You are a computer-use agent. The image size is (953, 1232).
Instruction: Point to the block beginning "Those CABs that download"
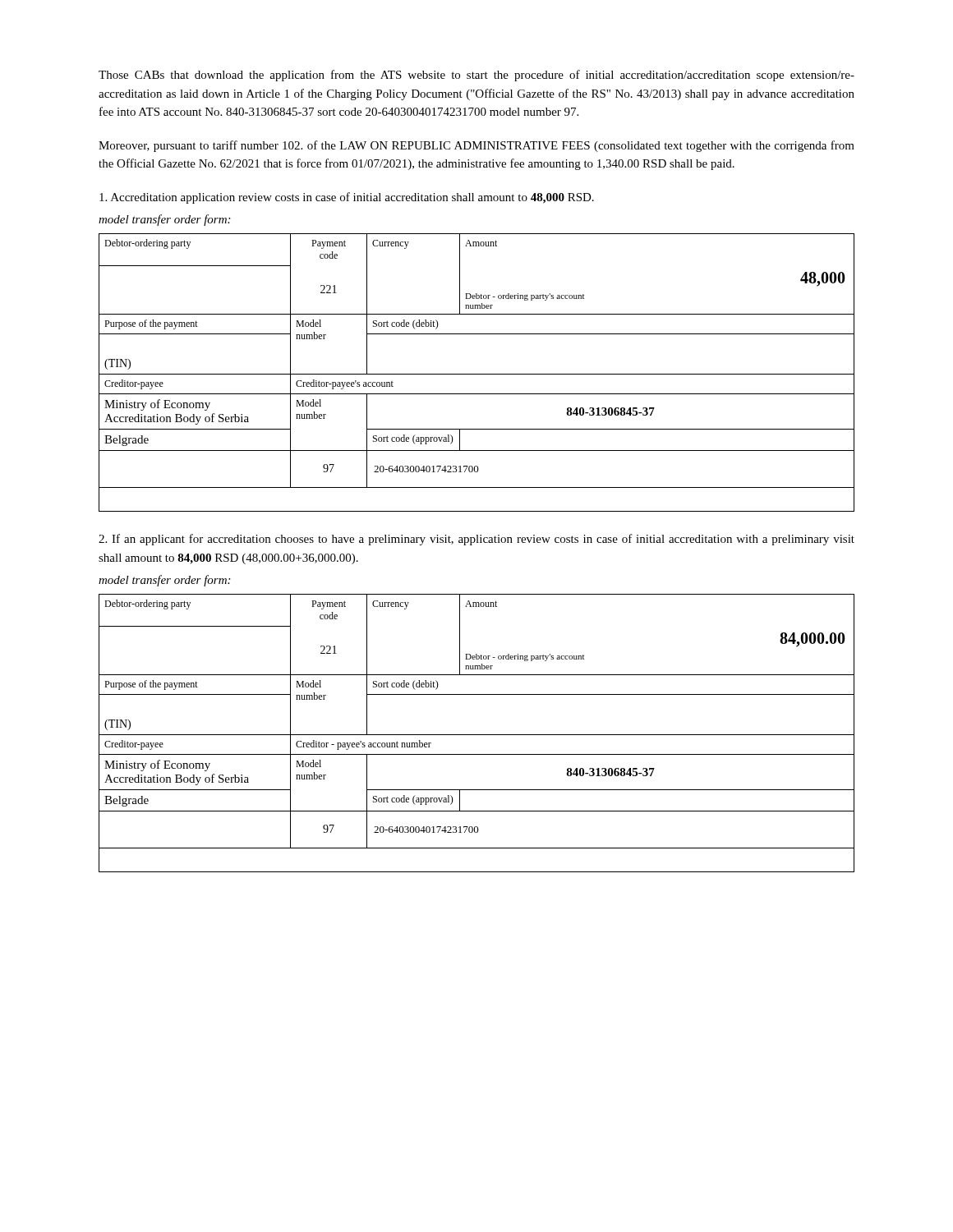coord(476,93)
